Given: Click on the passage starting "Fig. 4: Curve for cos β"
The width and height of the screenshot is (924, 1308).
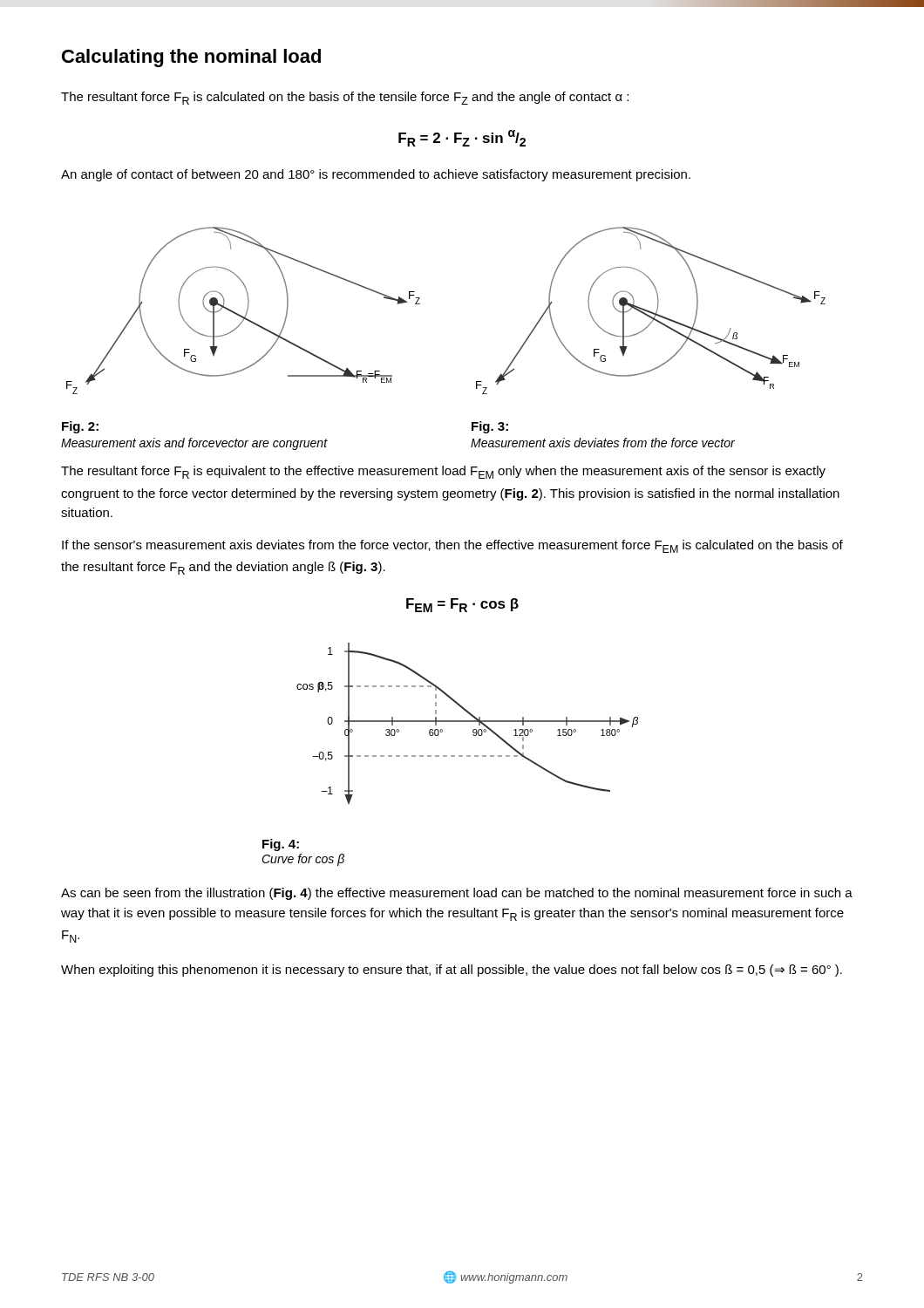Looking at the screenshot, I should (303, 851).
